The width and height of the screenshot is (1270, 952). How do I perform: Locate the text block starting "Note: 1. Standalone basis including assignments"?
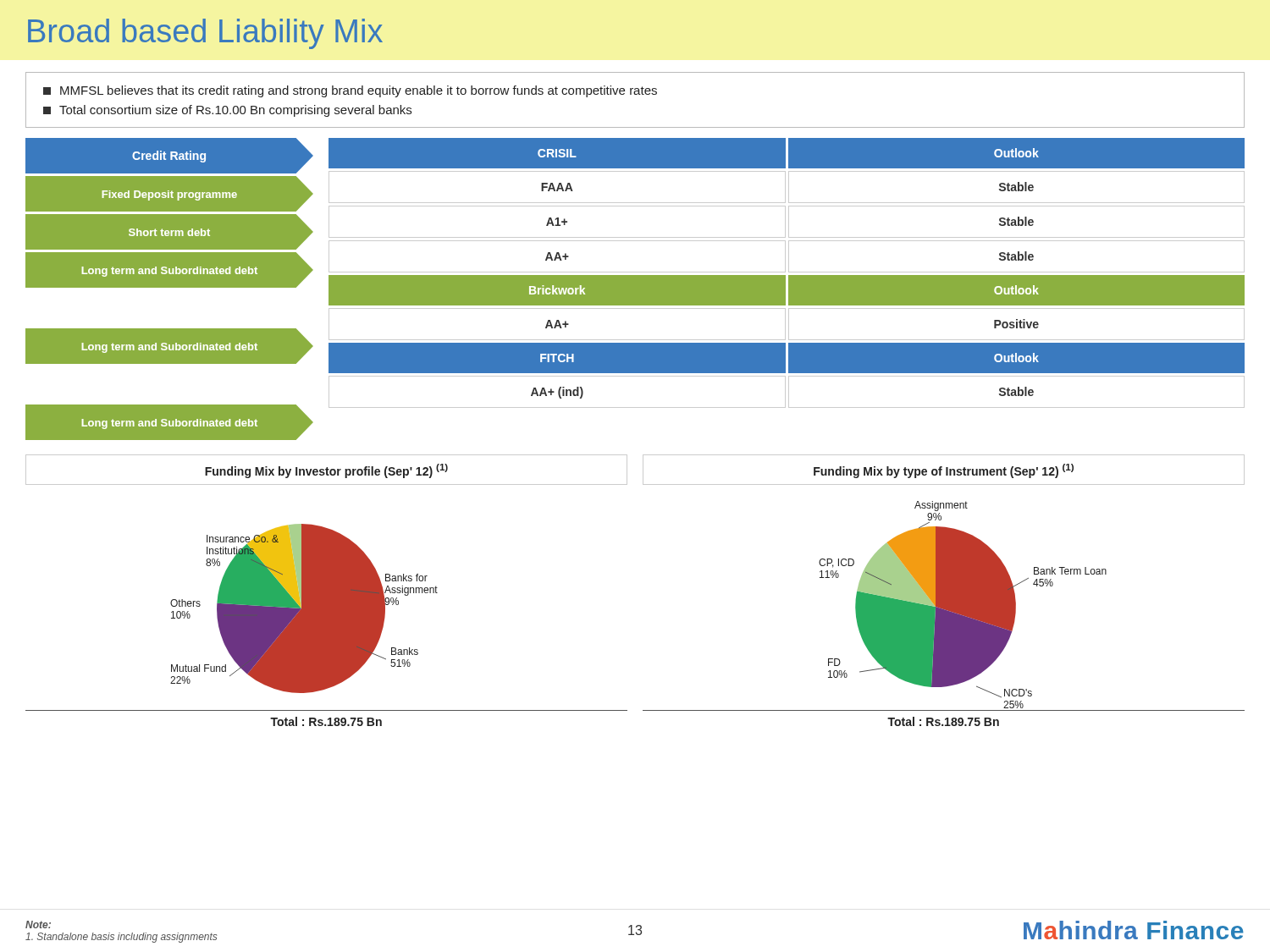tap(146, 933)
